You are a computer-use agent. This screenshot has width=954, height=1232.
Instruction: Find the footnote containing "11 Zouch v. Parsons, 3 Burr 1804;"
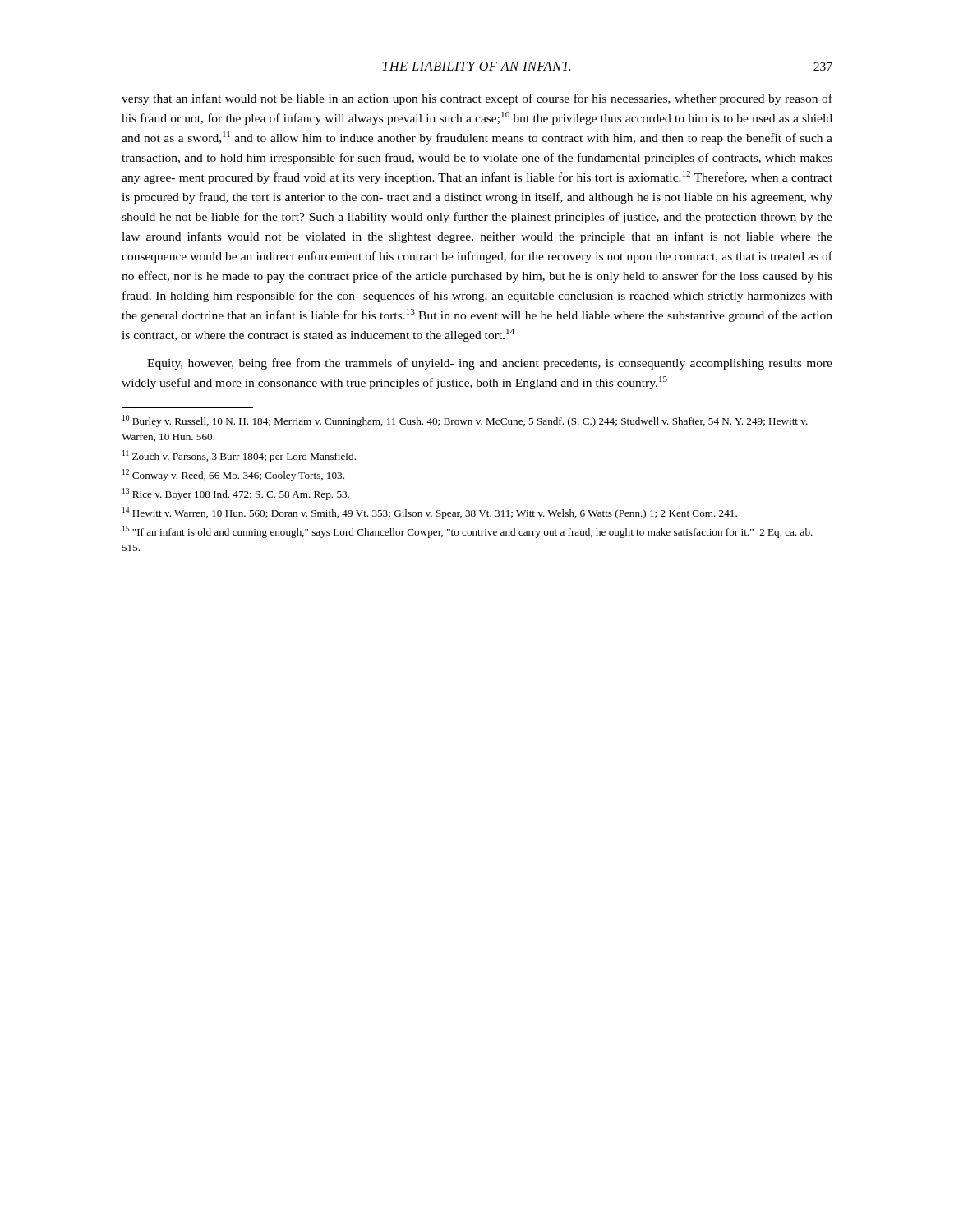(x=239, y=455)
